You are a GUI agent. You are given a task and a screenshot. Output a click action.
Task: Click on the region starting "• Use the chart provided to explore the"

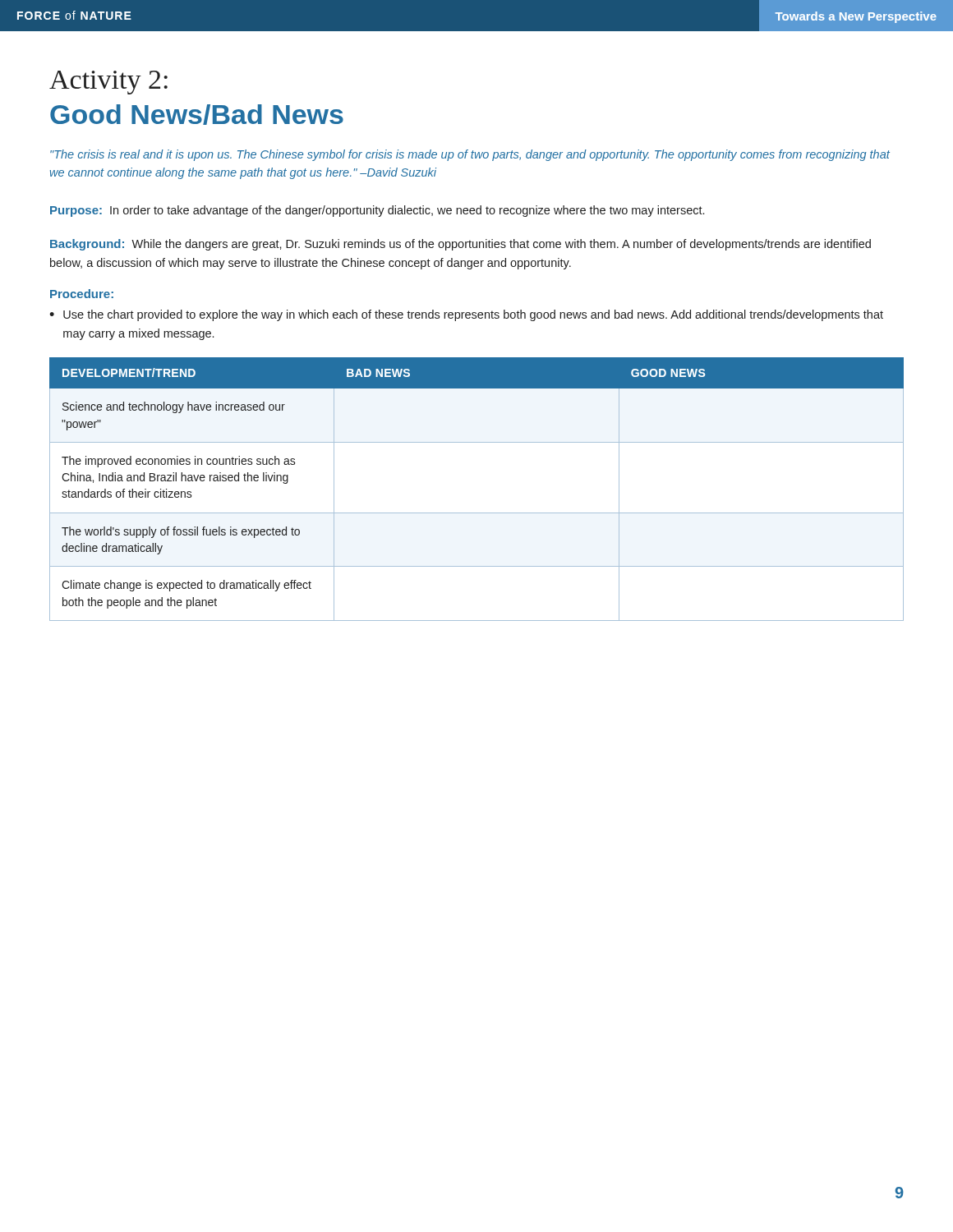pos(476,324)
